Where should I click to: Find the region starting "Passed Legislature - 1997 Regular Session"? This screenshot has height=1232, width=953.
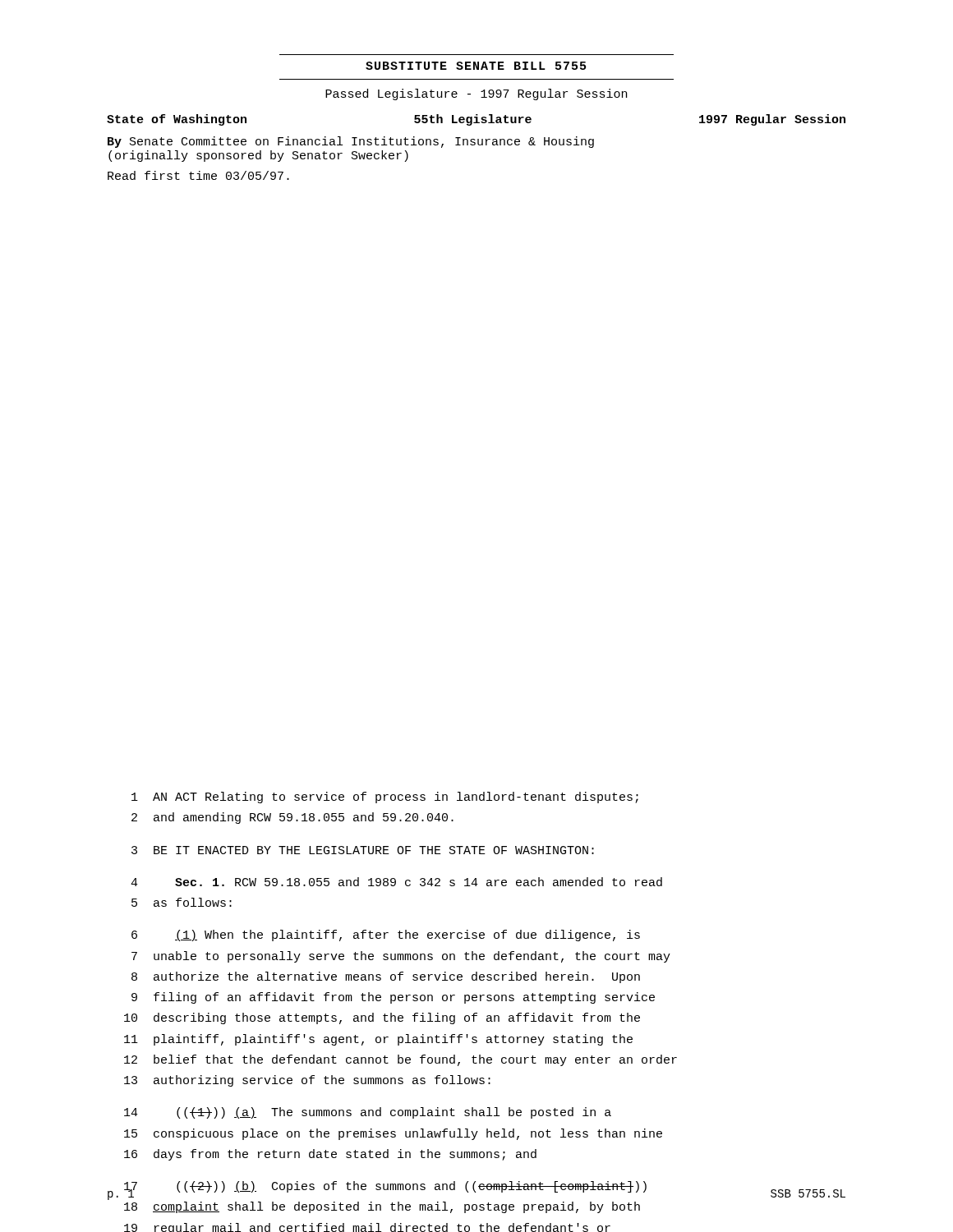[x=476, y=95]
